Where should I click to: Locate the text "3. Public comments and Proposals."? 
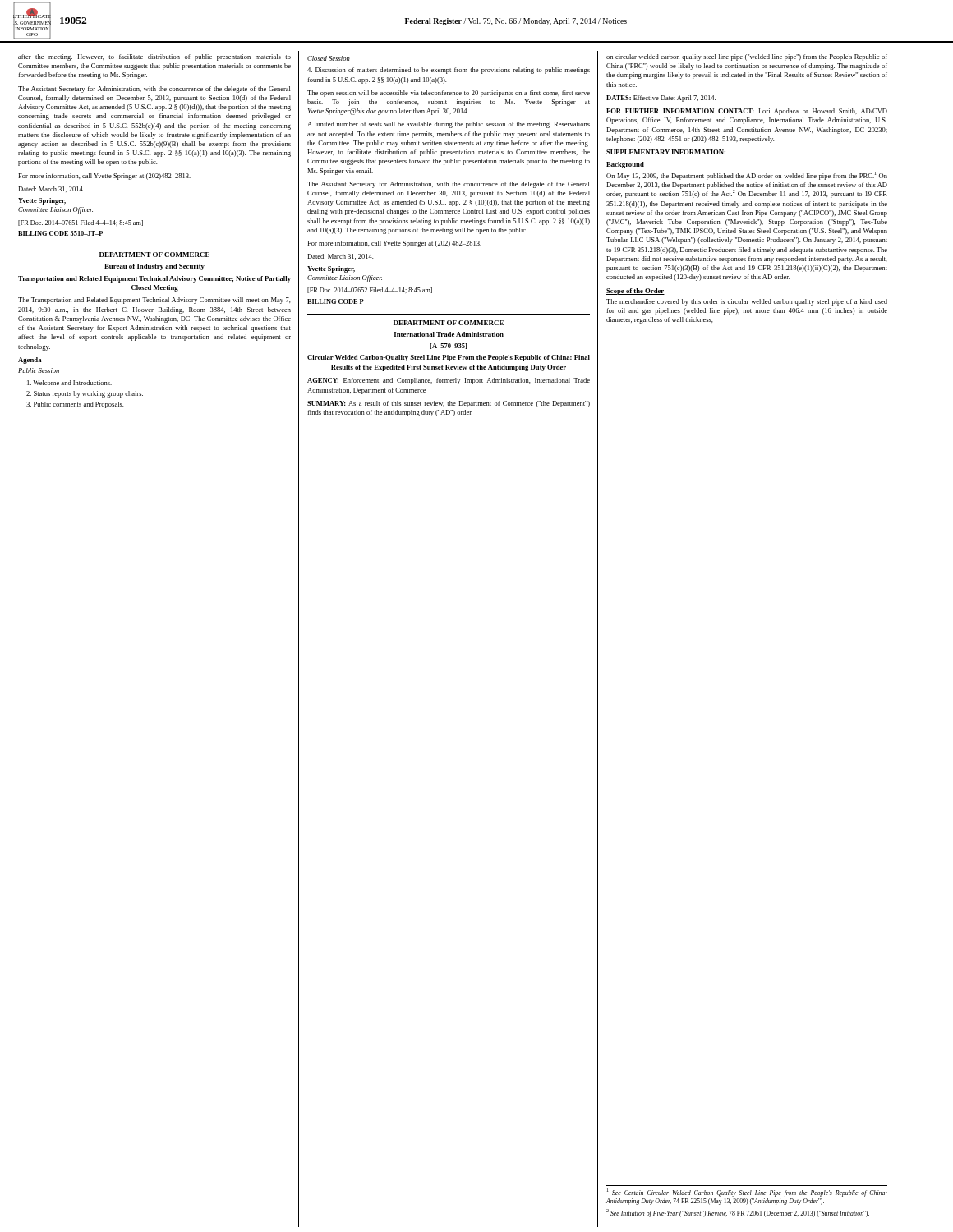[75, 405]
